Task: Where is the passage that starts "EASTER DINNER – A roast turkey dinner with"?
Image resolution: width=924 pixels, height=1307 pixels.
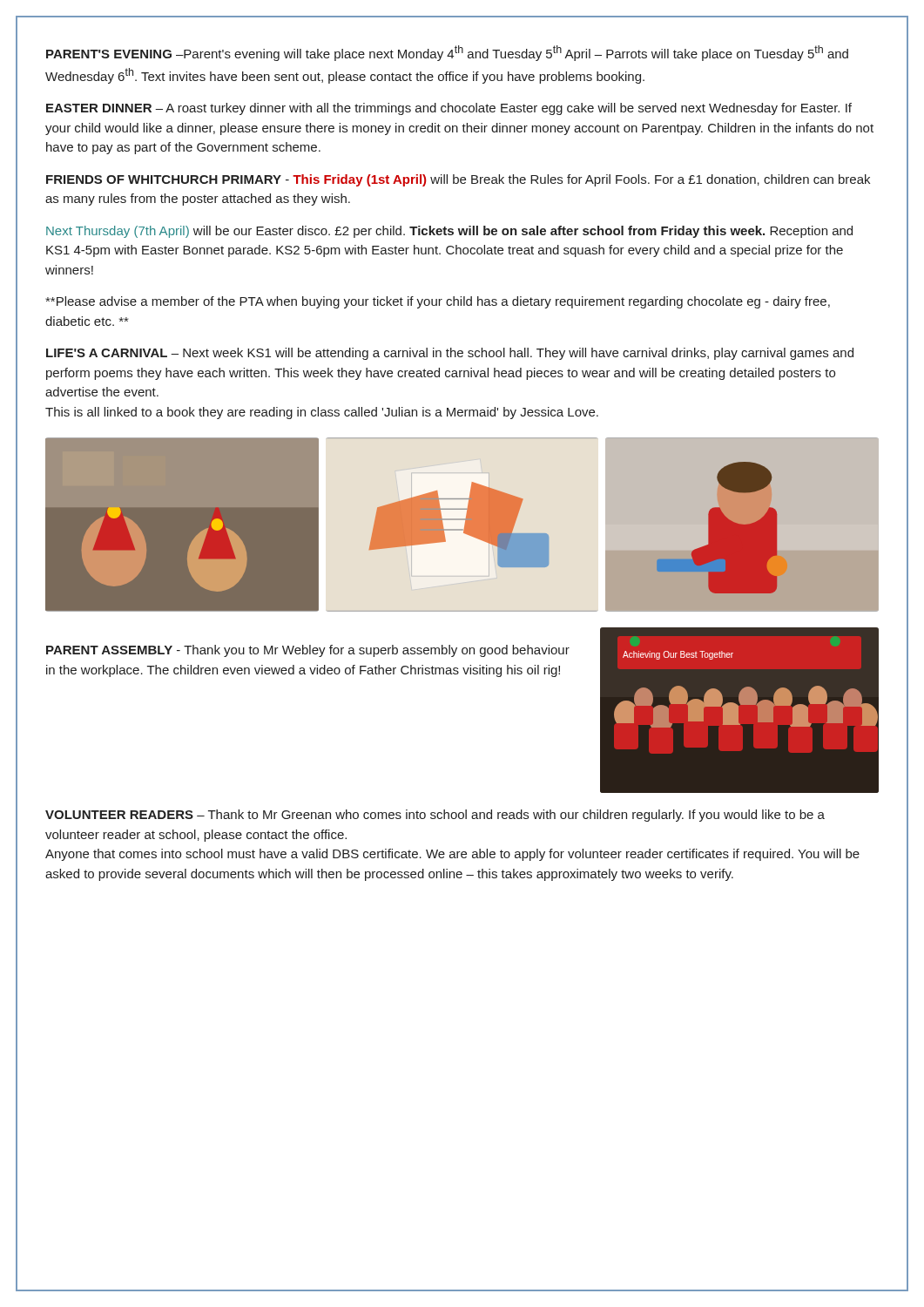Action: click(462, 128)
